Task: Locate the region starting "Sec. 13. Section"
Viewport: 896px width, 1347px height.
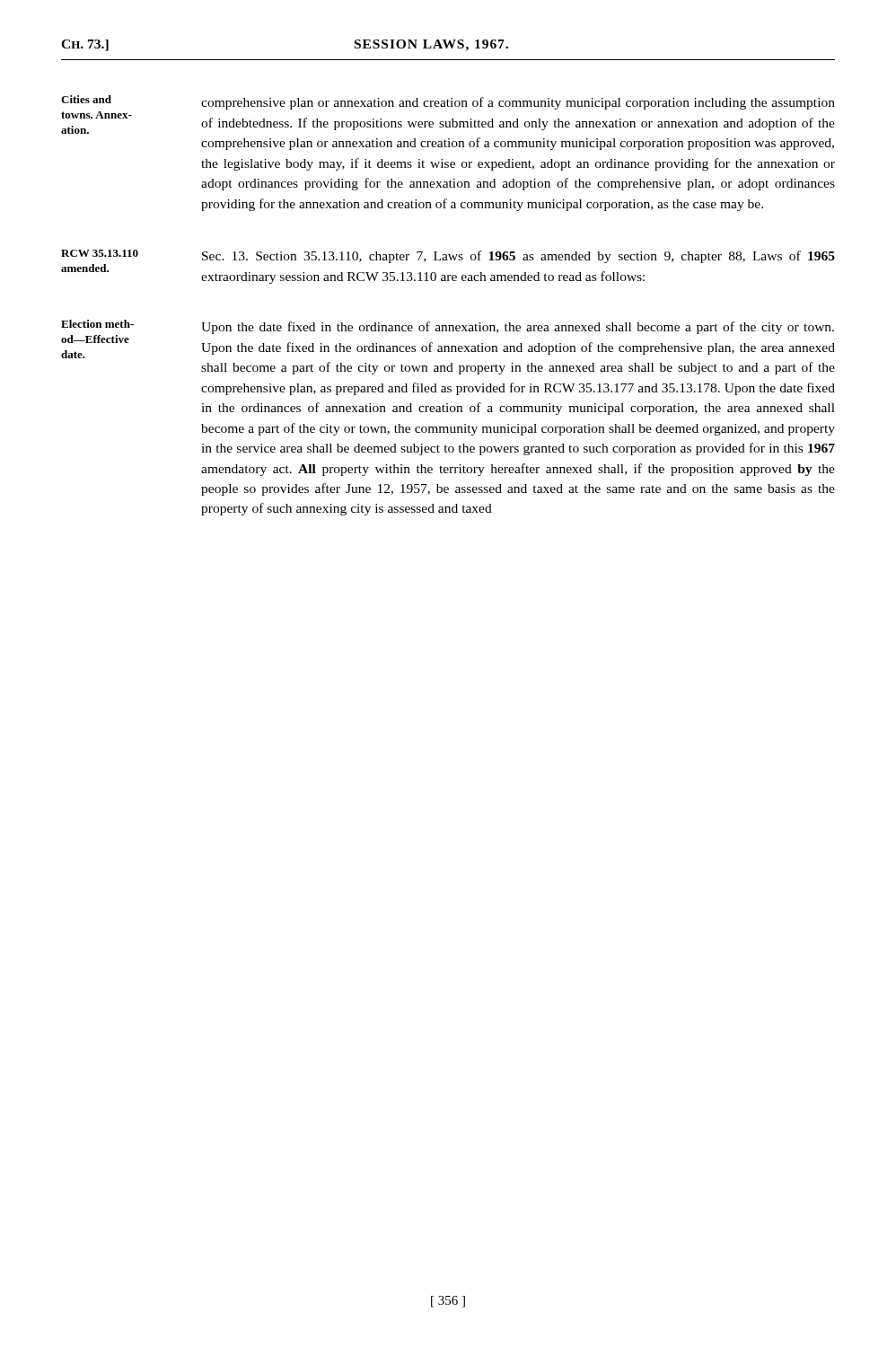Action: pos(518,267)
